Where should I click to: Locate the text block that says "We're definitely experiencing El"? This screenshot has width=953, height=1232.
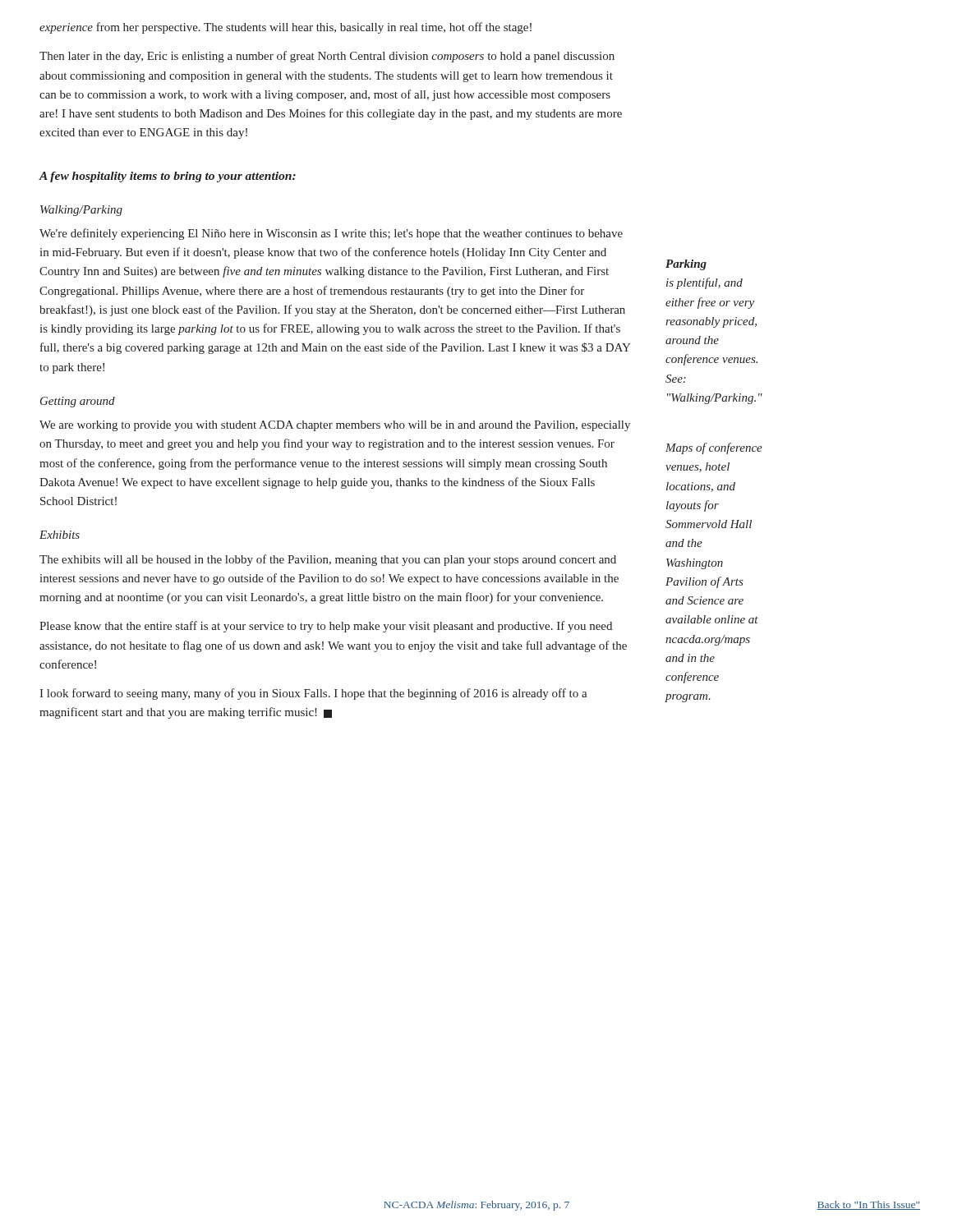pyautogui.click(x=335, y=300)
